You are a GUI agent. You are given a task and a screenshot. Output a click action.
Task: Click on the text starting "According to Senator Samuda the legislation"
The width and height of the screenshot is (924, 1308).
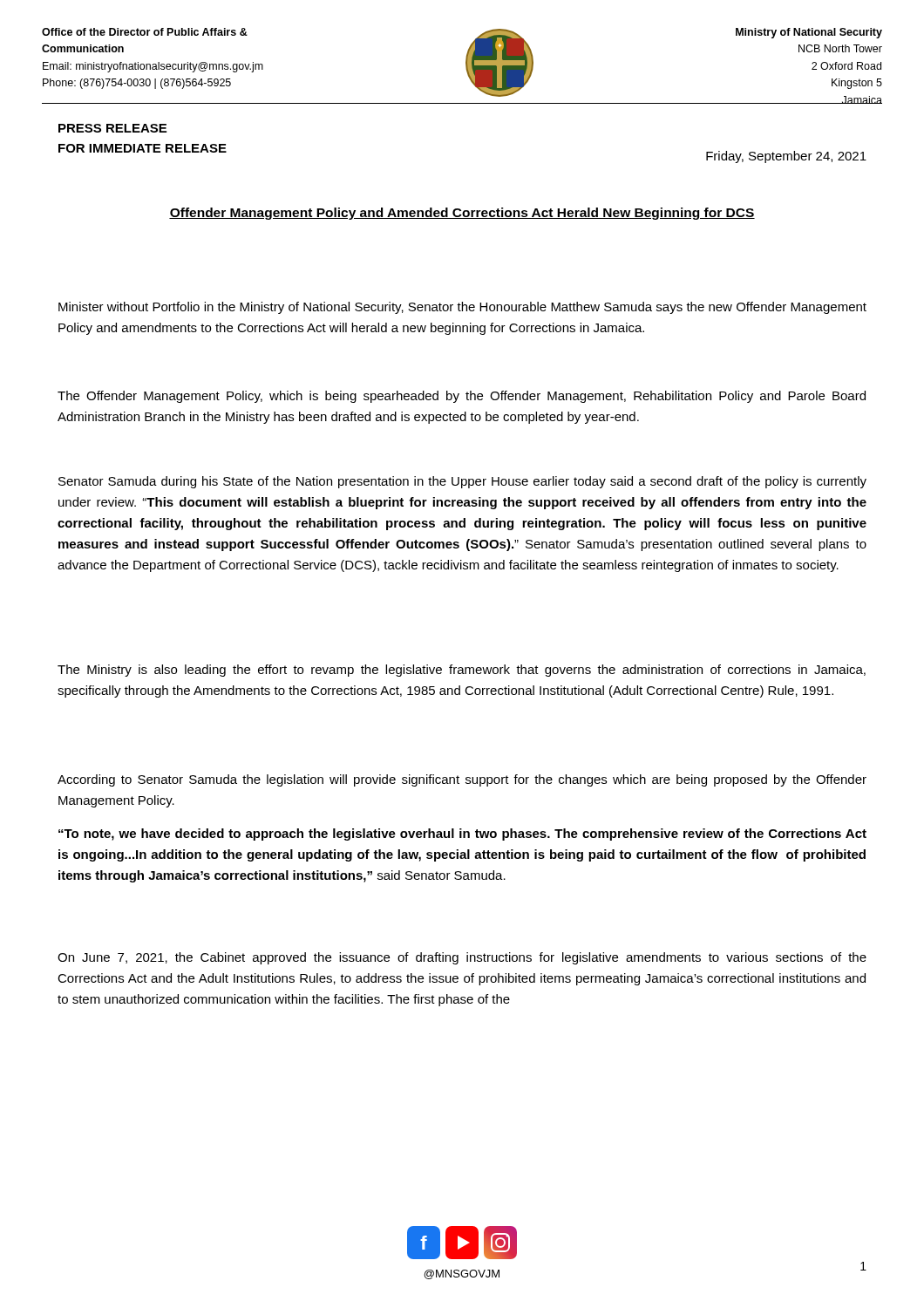click(462, 790)
